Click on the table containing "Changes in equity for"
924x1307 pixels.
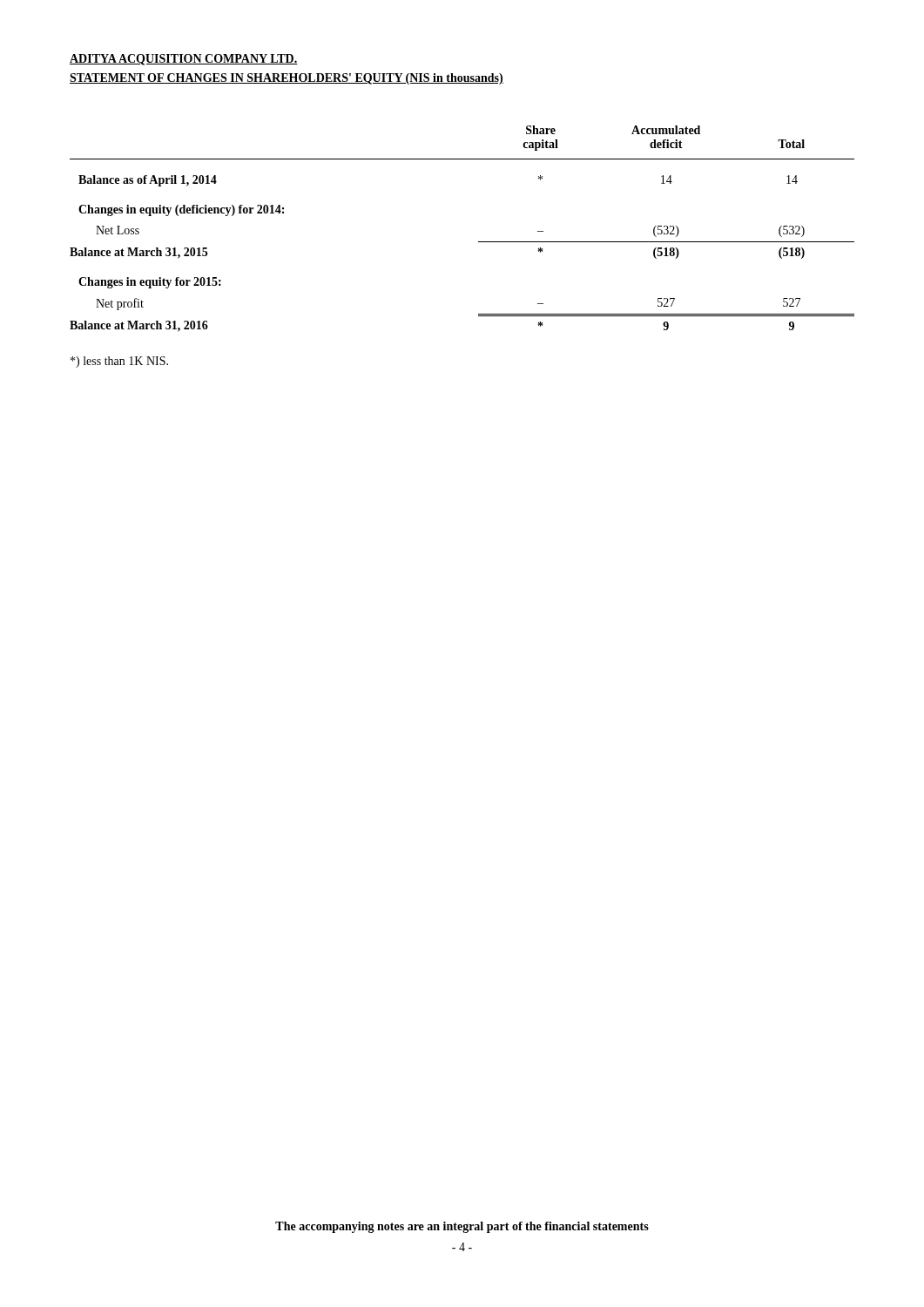462,229
